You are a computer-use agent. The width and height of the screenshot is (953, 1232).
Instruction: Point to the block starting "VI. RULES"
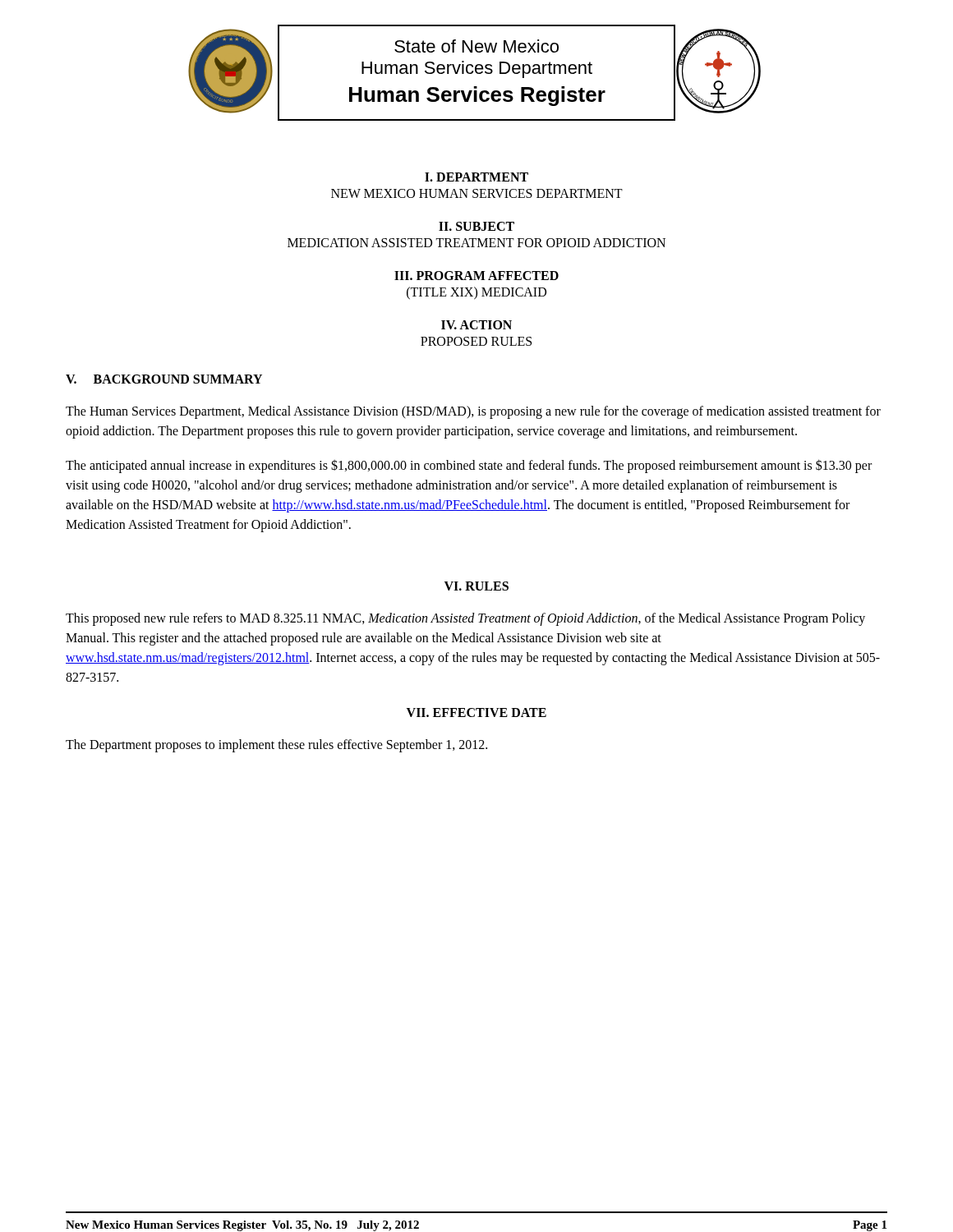pyautogui.click(x=476, y=586)
